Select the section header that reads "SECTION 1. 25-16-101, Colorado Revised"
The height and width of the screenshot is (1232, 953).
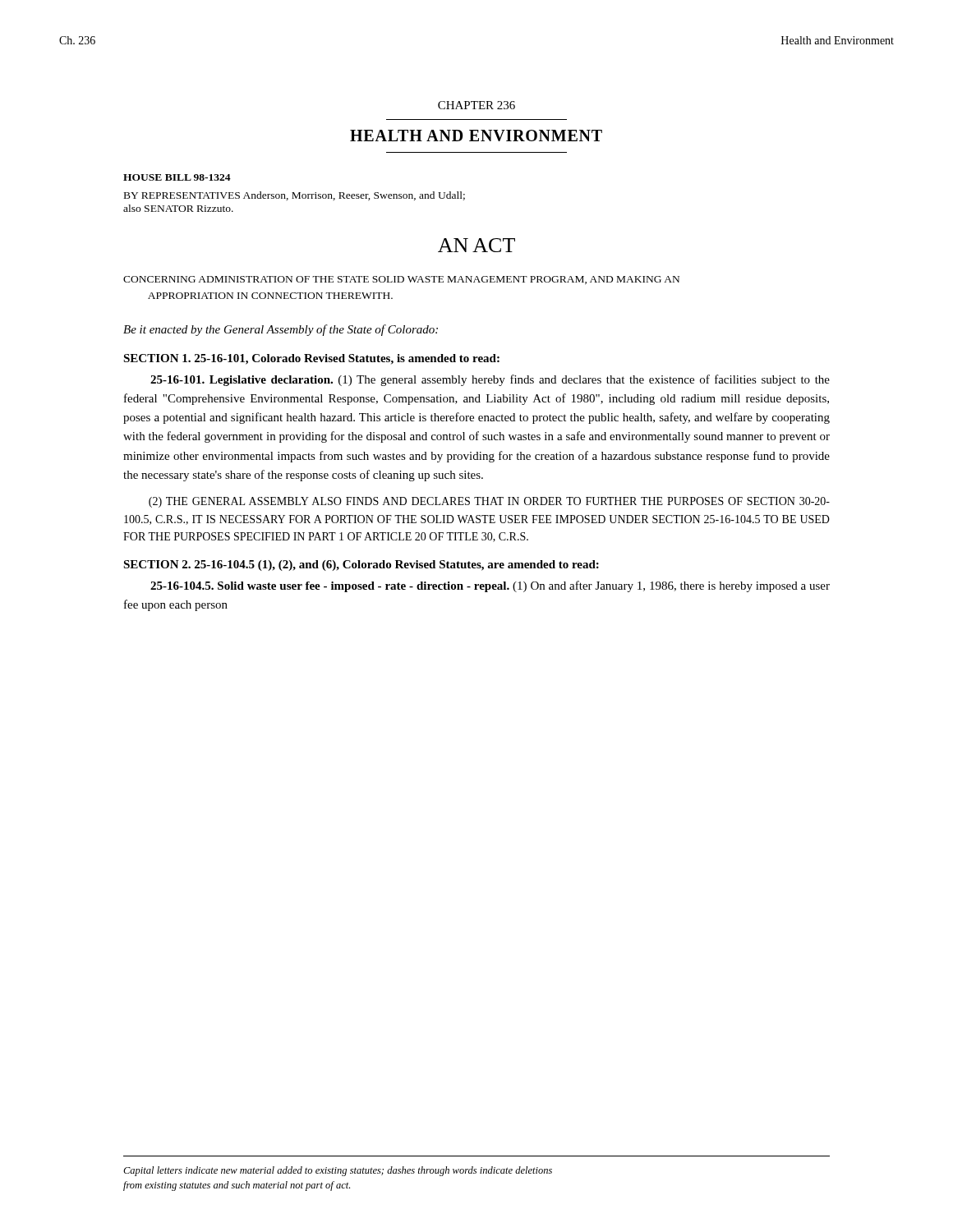[312, 358]
